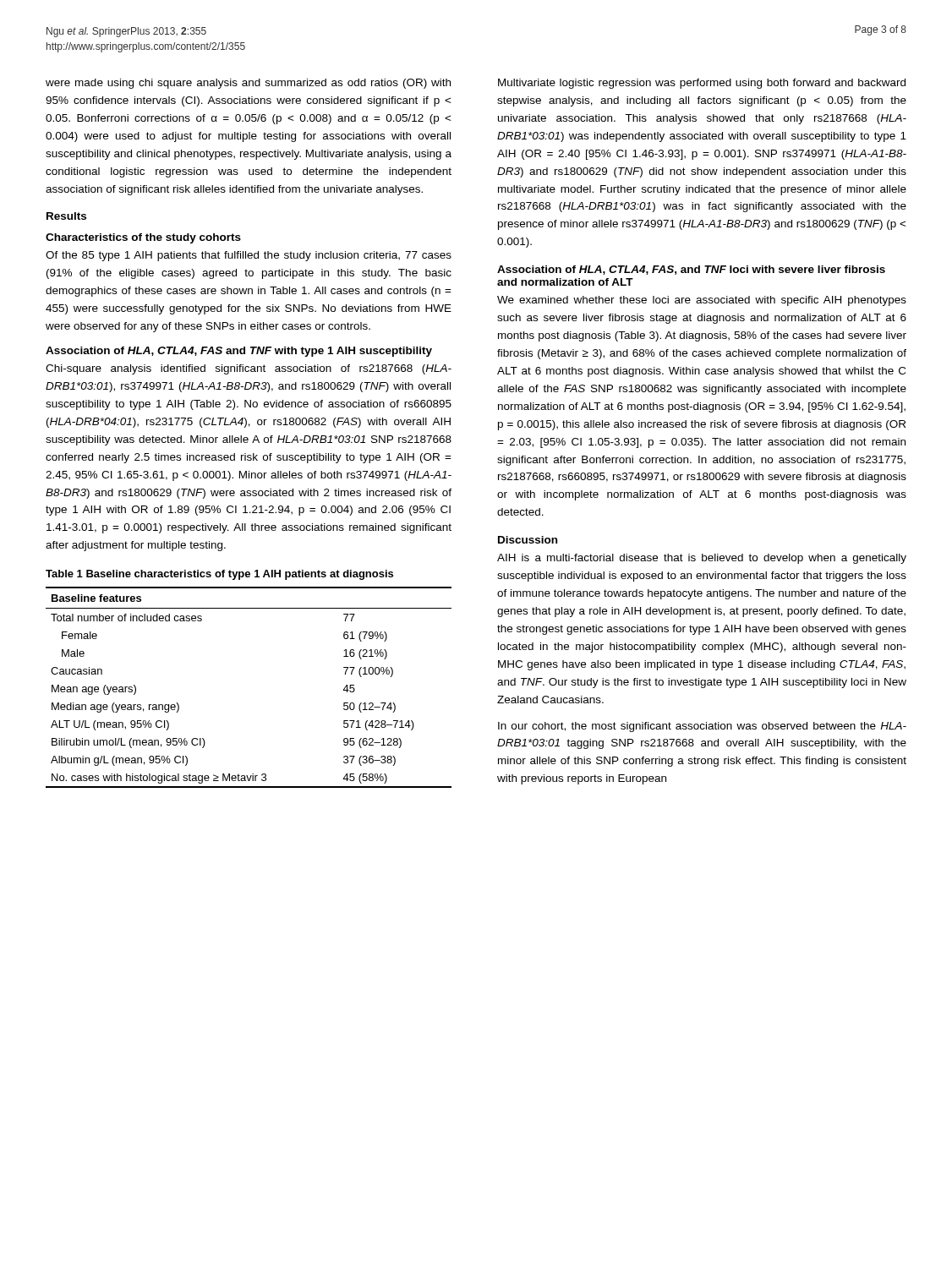The height and width of the screenshot is (1268, 952).
Task: Locate the block of text that opens with "Multivariate logistic regression was performed using both forward"
Action: pos(702,162)
